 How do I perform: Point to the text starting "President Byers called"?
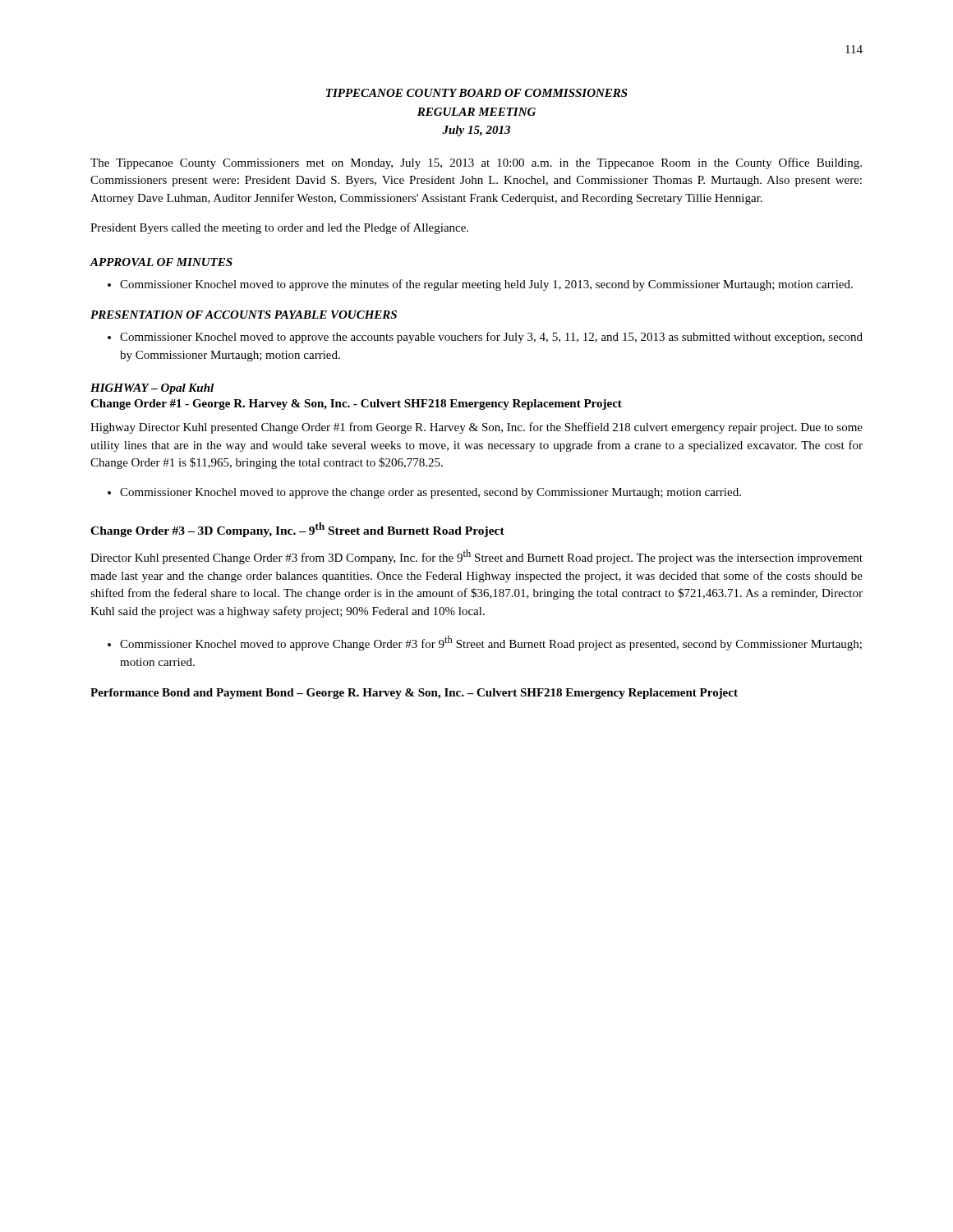pos(280,227)
